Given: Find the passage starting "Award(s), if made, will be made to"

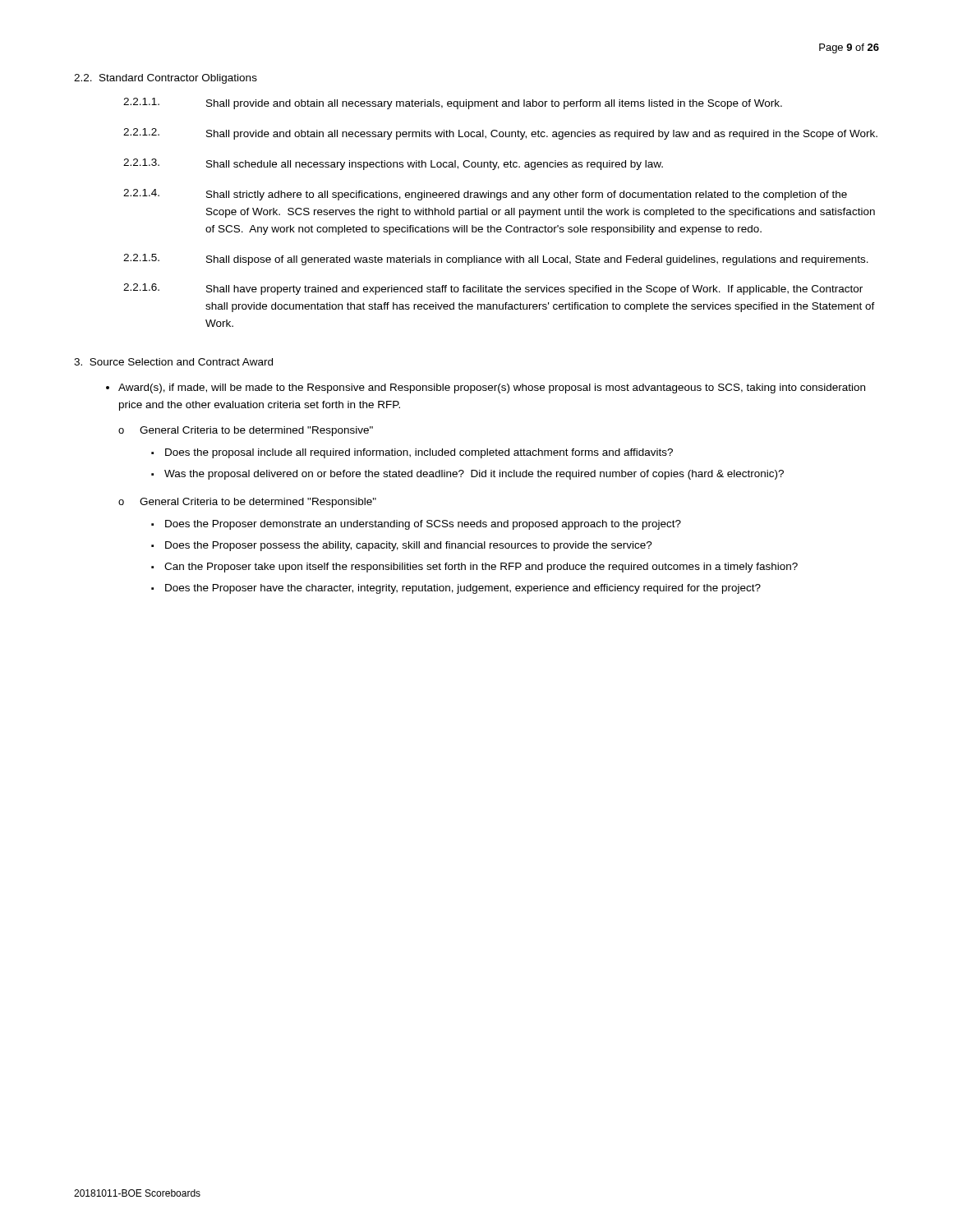Looking at the screenshot, I should [492, 388].
